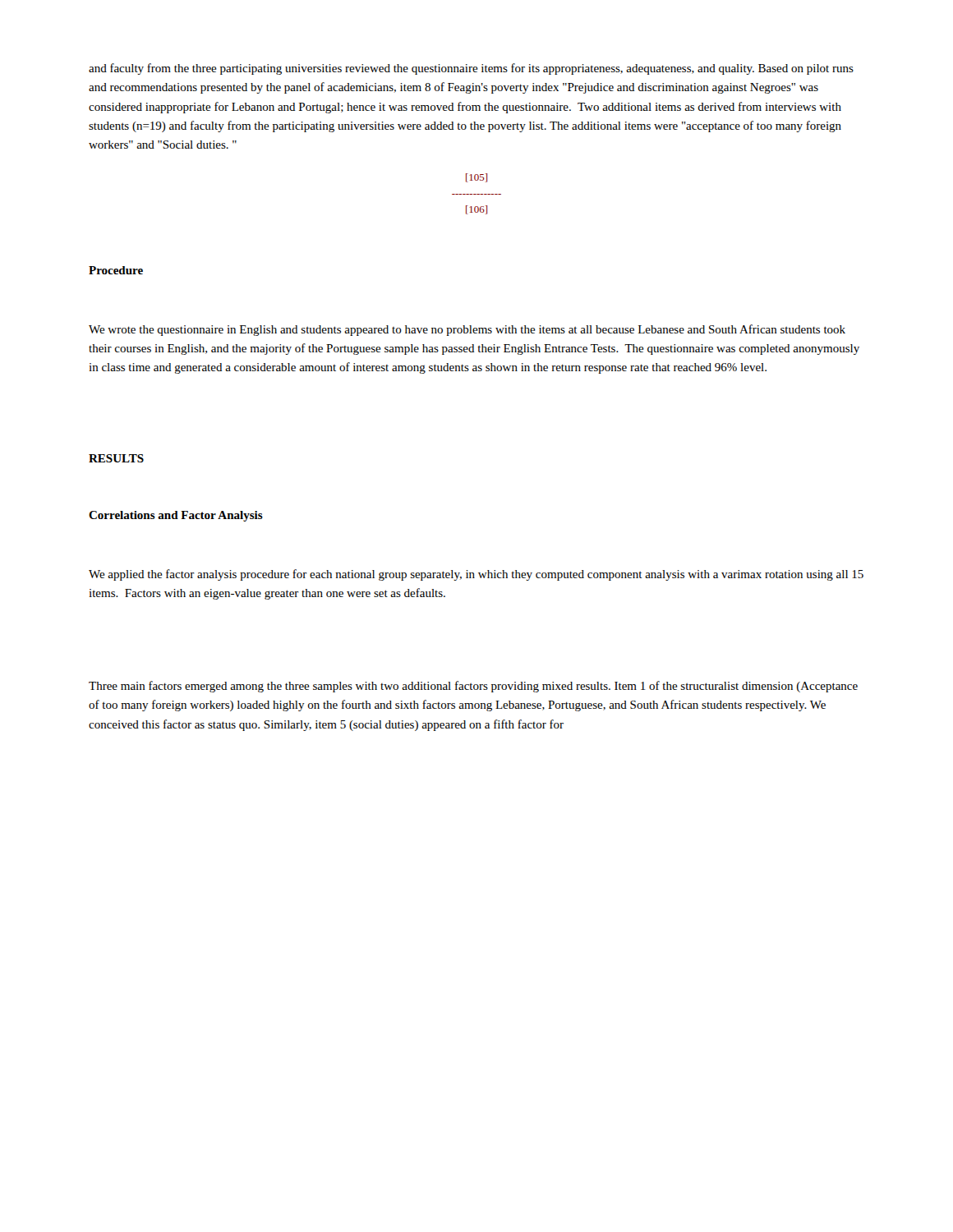Click on the text block that says "Three main factors"
Image resolution: width=953 pixels, height=1232 pixels.
coord(473,705)
